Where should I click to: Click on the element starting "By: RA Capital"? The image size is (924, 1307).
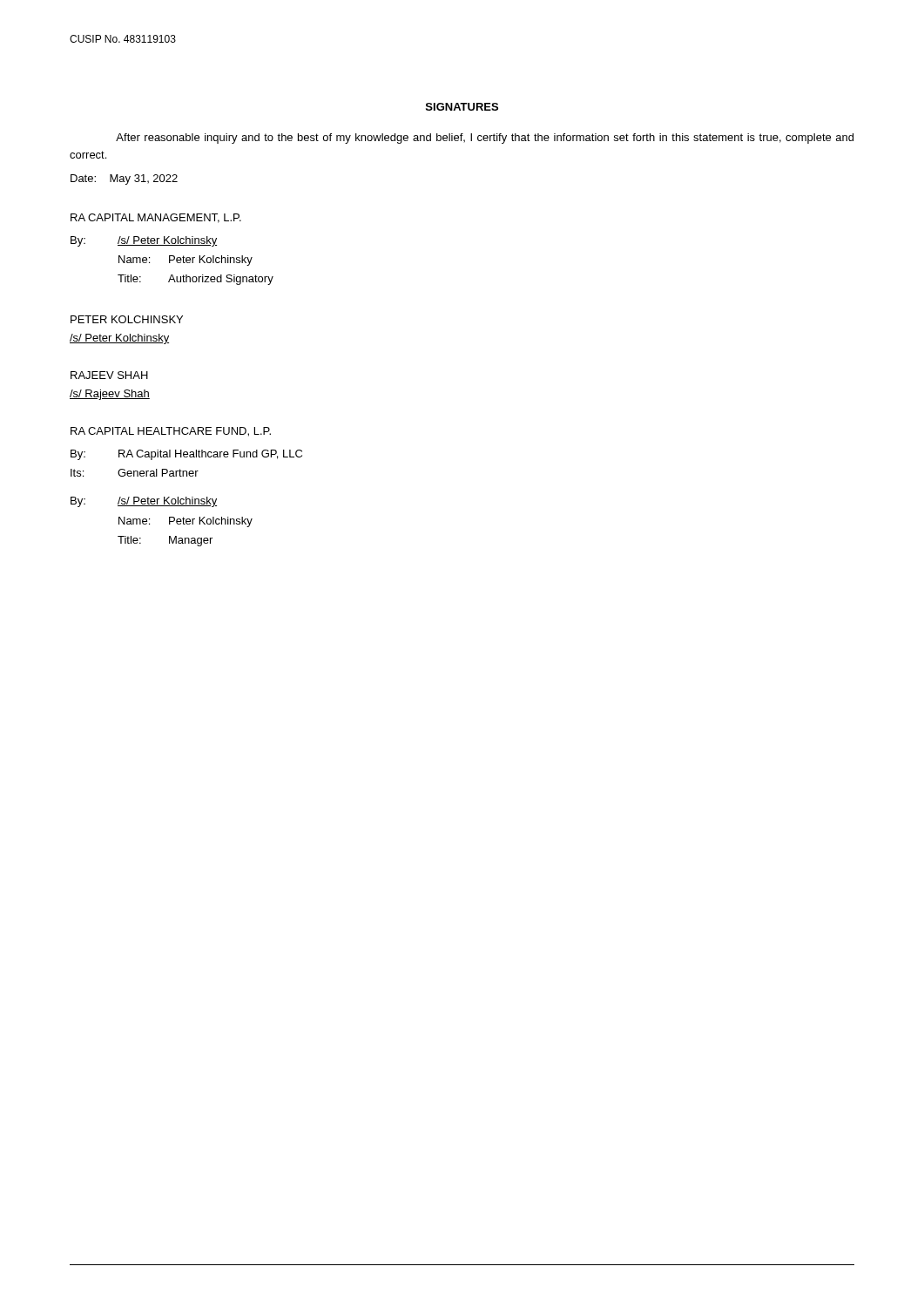(186, 464)
